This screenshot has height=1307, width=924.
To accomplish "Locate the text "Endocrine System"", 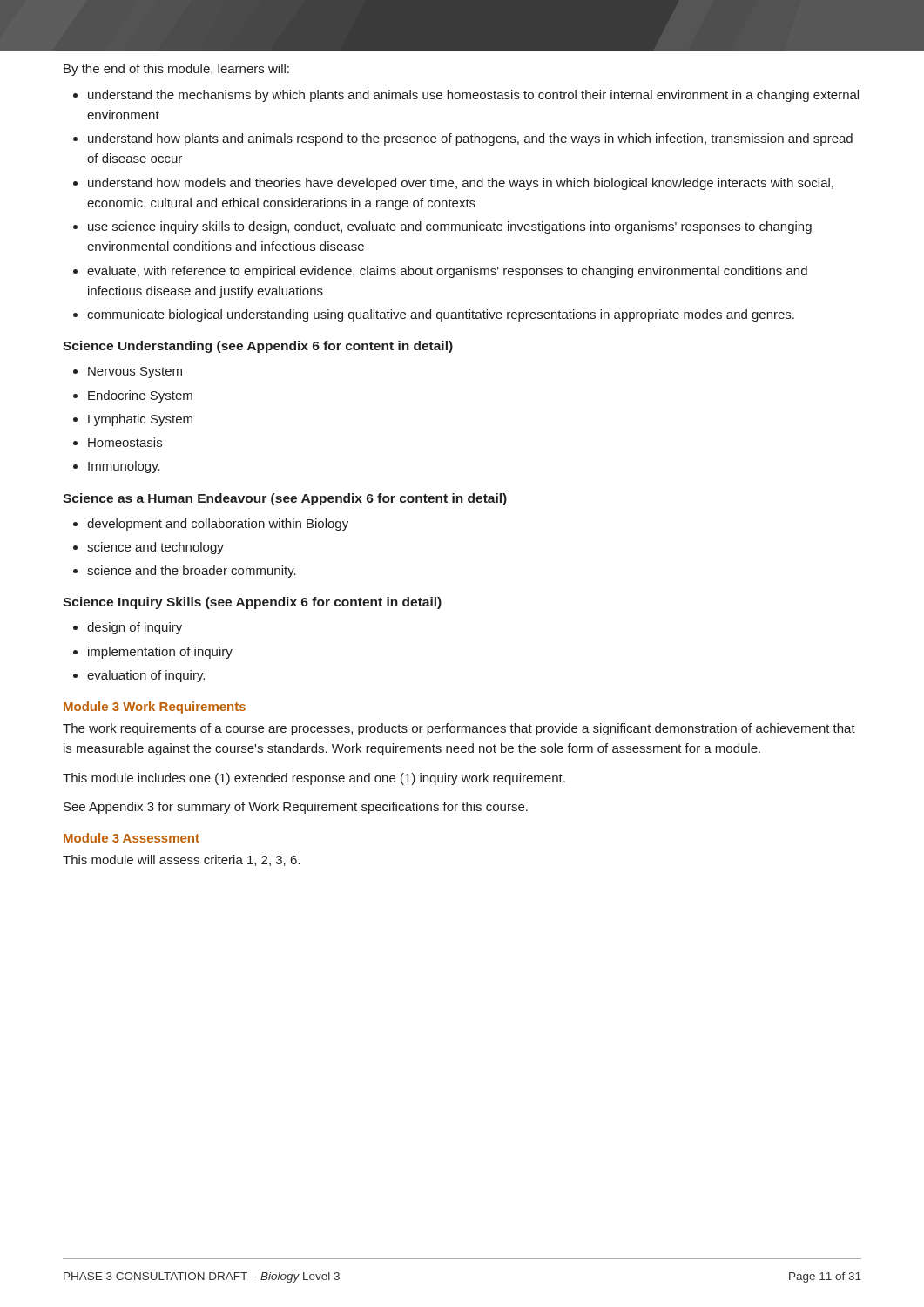I will [140, 395].
